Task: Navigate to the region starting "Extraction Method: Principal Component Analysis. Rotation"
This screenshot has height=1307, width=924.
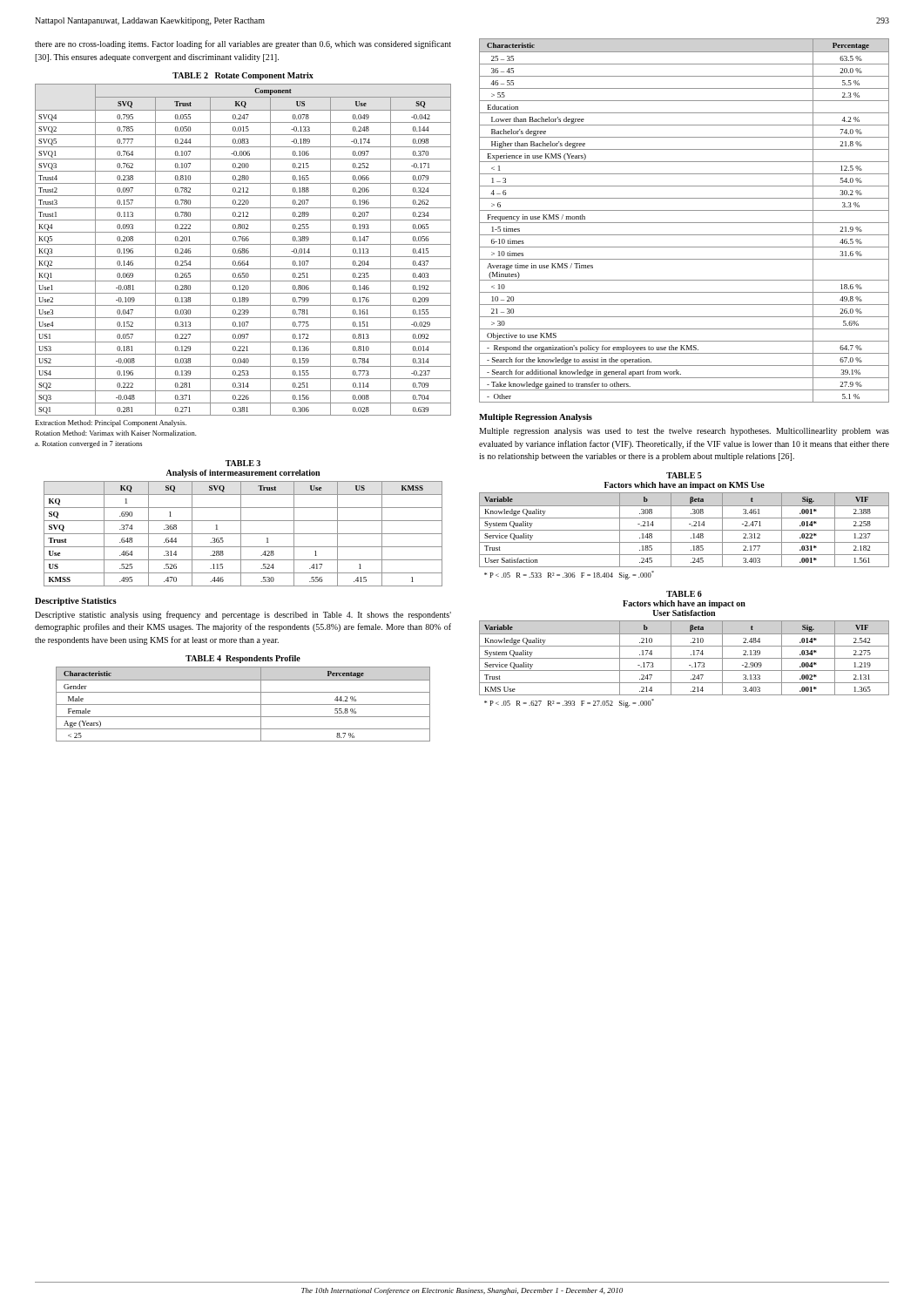Action: tap(116, 433)
